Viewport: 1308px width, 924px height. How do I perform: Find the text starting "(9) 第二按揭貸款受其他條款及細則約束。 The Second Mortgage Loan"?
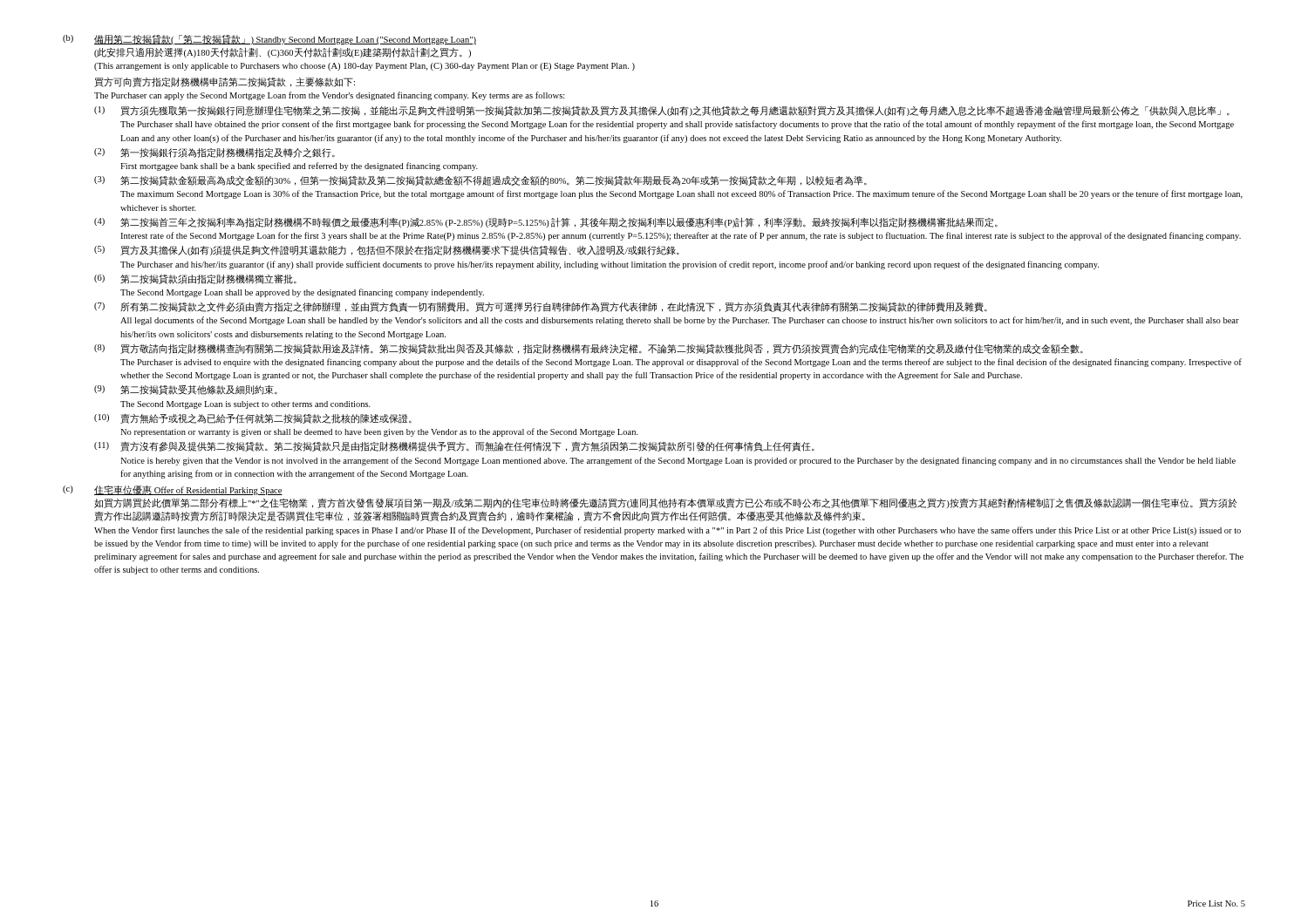click(186, 390)
